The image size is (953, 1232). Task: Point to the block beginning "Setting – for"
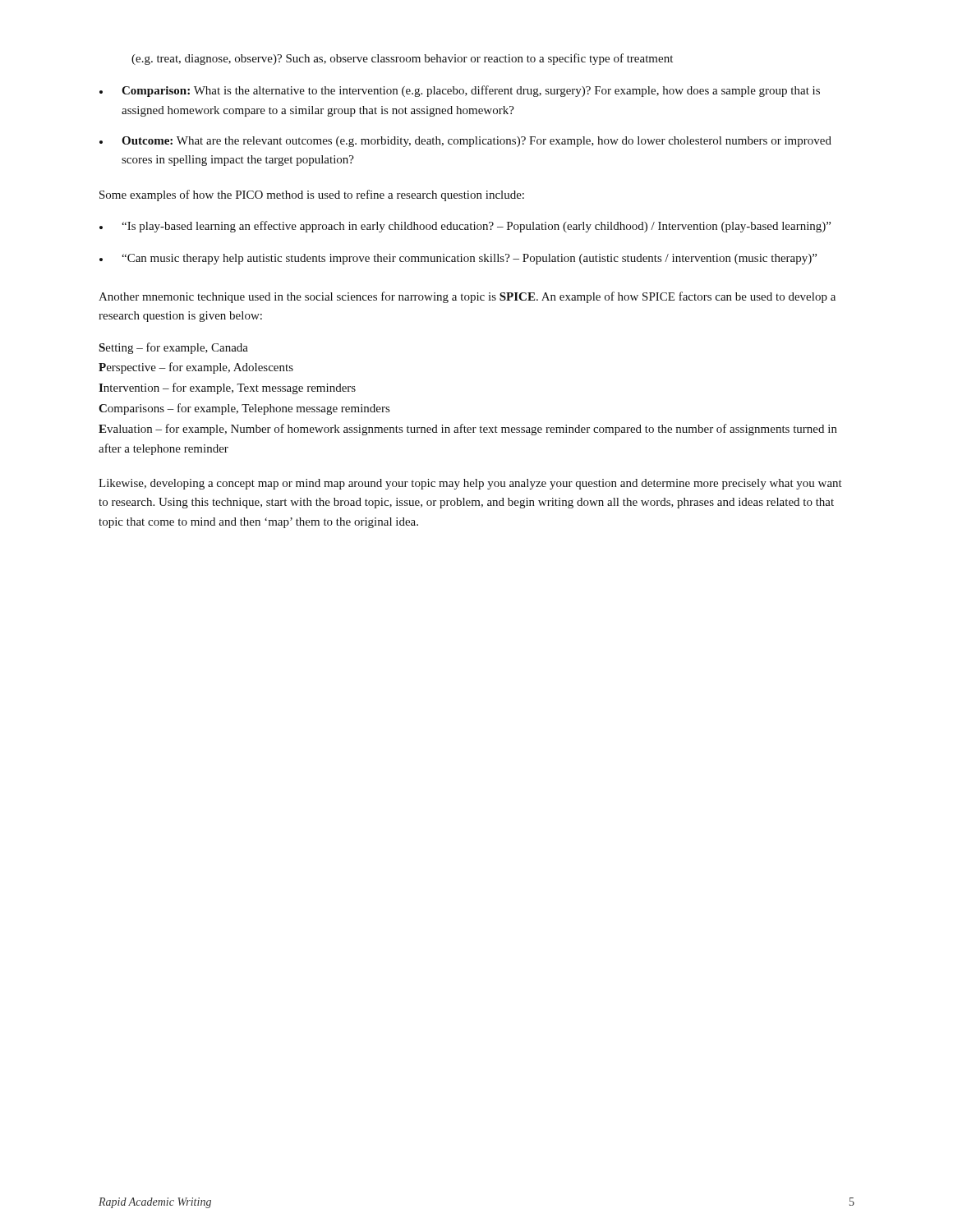[173, 348]
